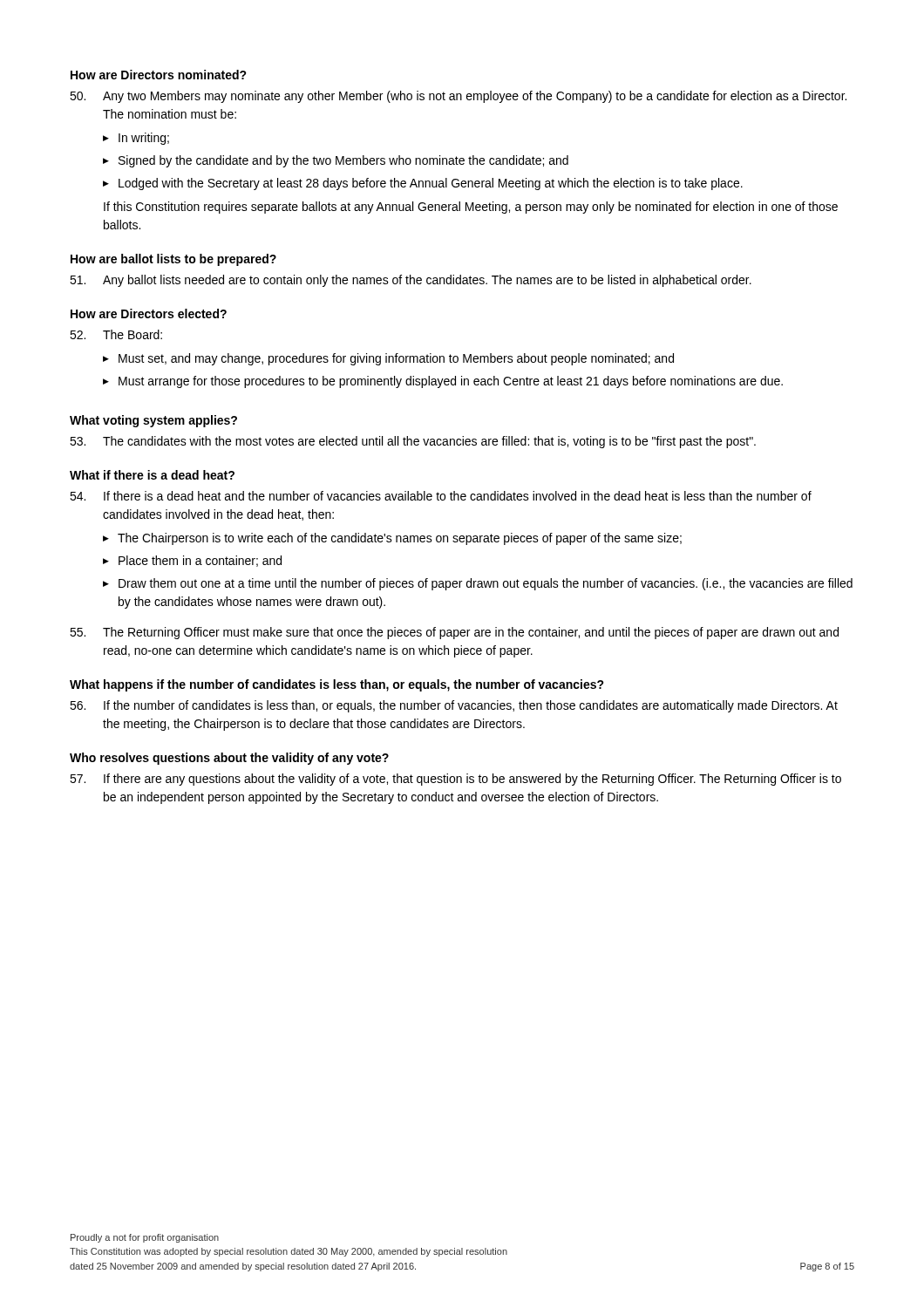
Task: Find the block on this page that starts "If there is a dead heat and"
Action: point(462,552)
